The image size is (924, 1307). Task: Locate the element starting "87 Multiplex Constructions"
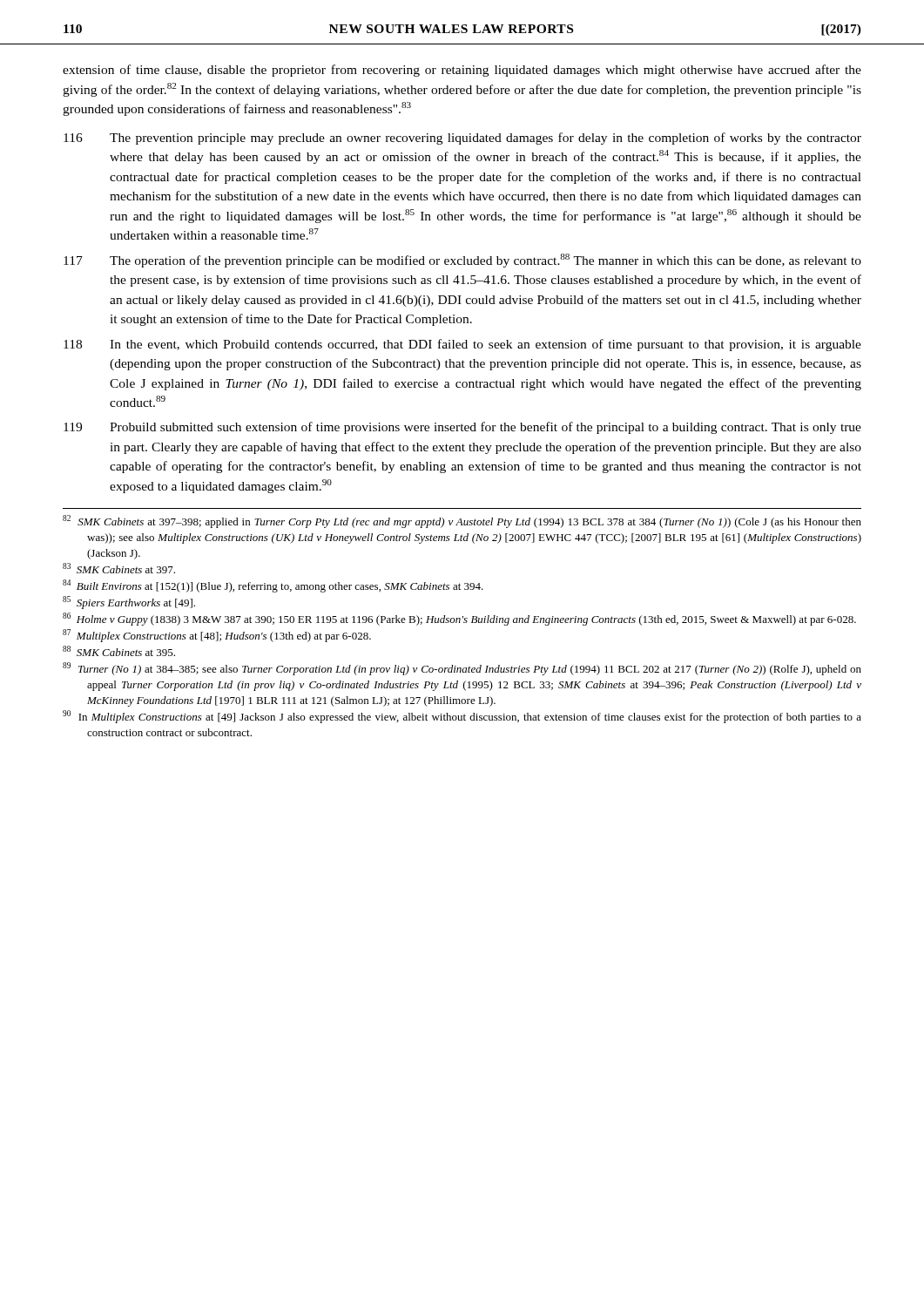tap(217, 635)
